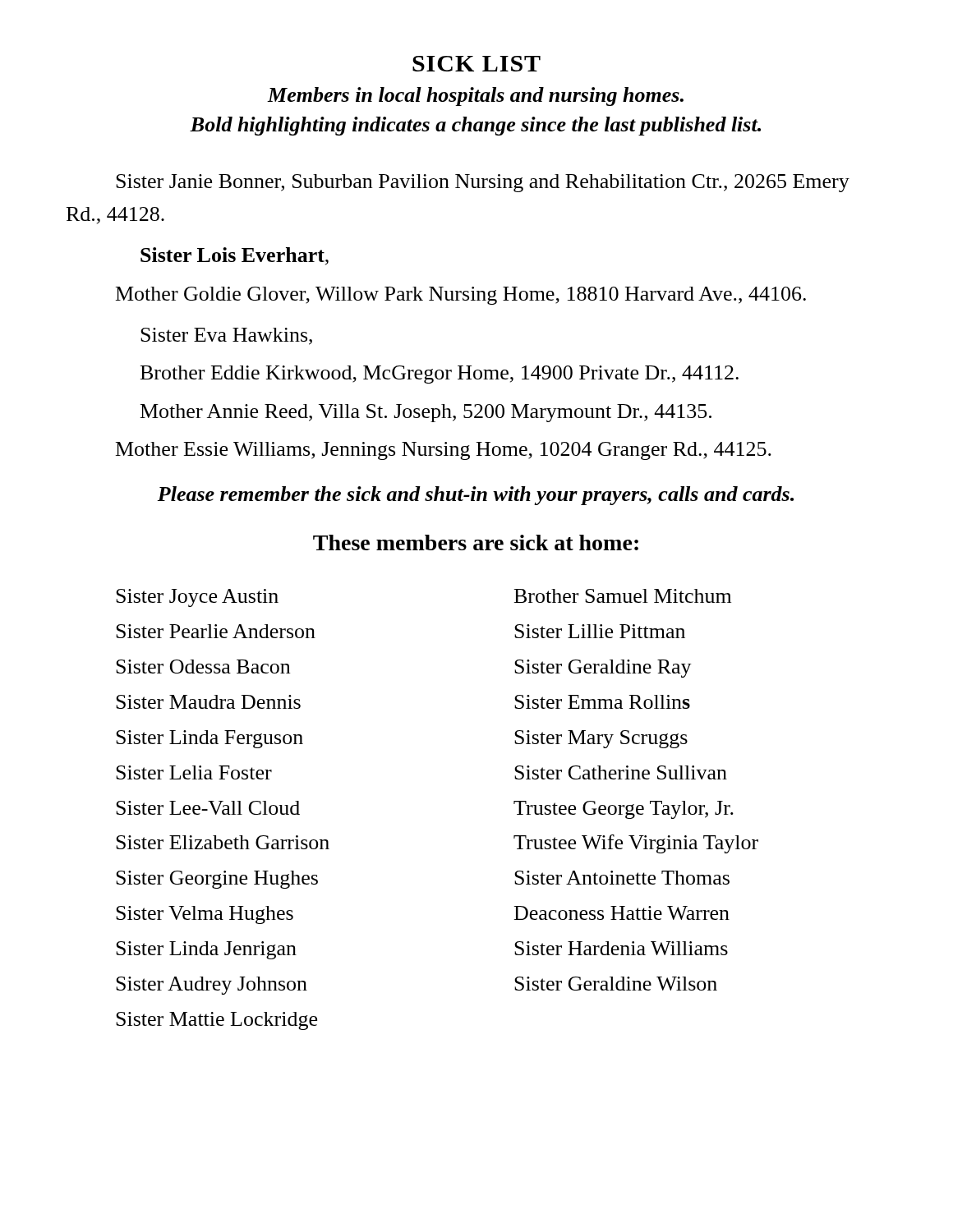The height and width of the screenshot is (1232, 953).
Task: Where does it say "Trustee Wife Virginia Taylor"?
Action: (700, 843)
